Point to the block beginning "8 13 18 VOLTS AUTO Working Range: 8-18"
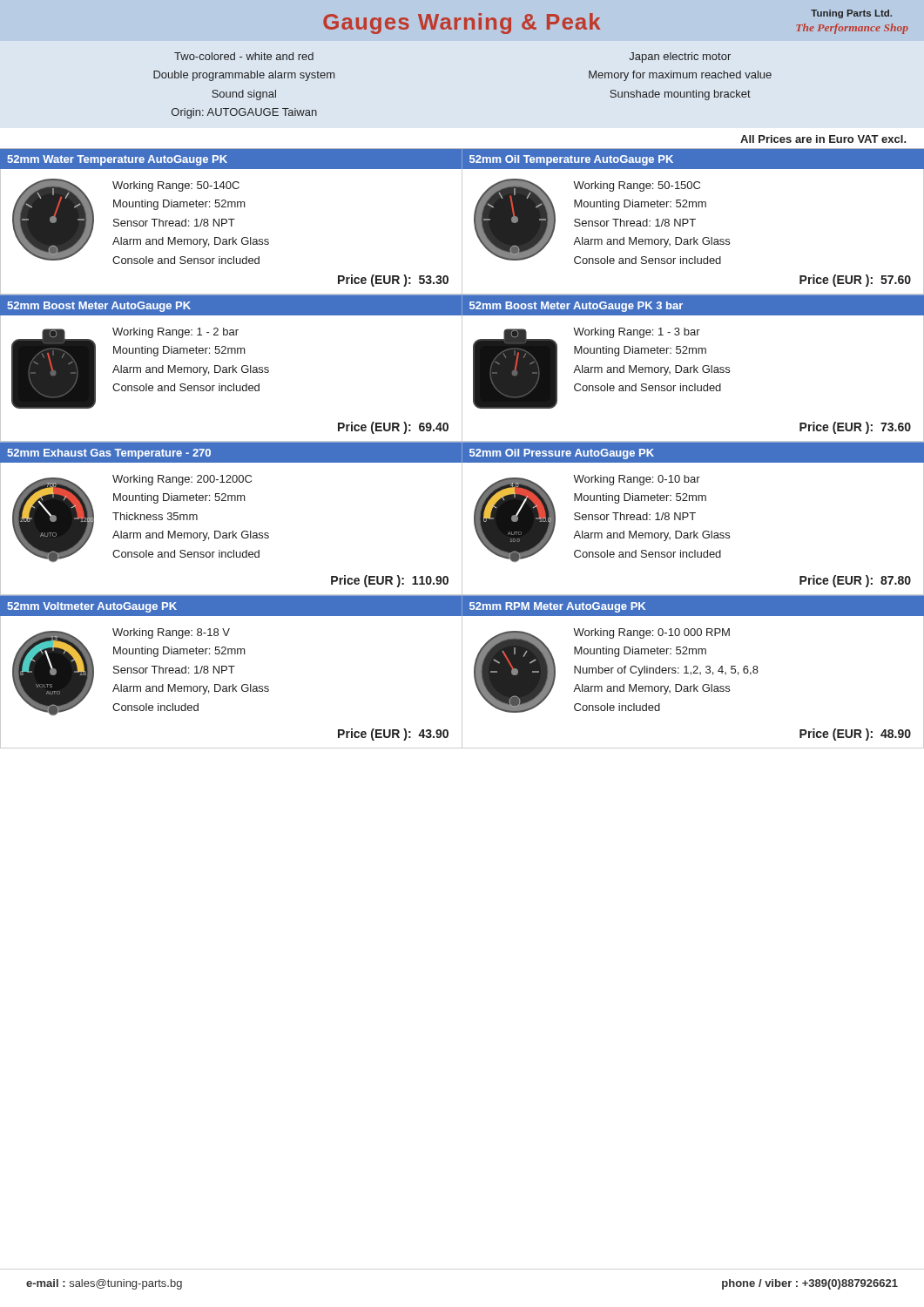The height and width of the screenshot is (1307, 924). coord(231,682)
